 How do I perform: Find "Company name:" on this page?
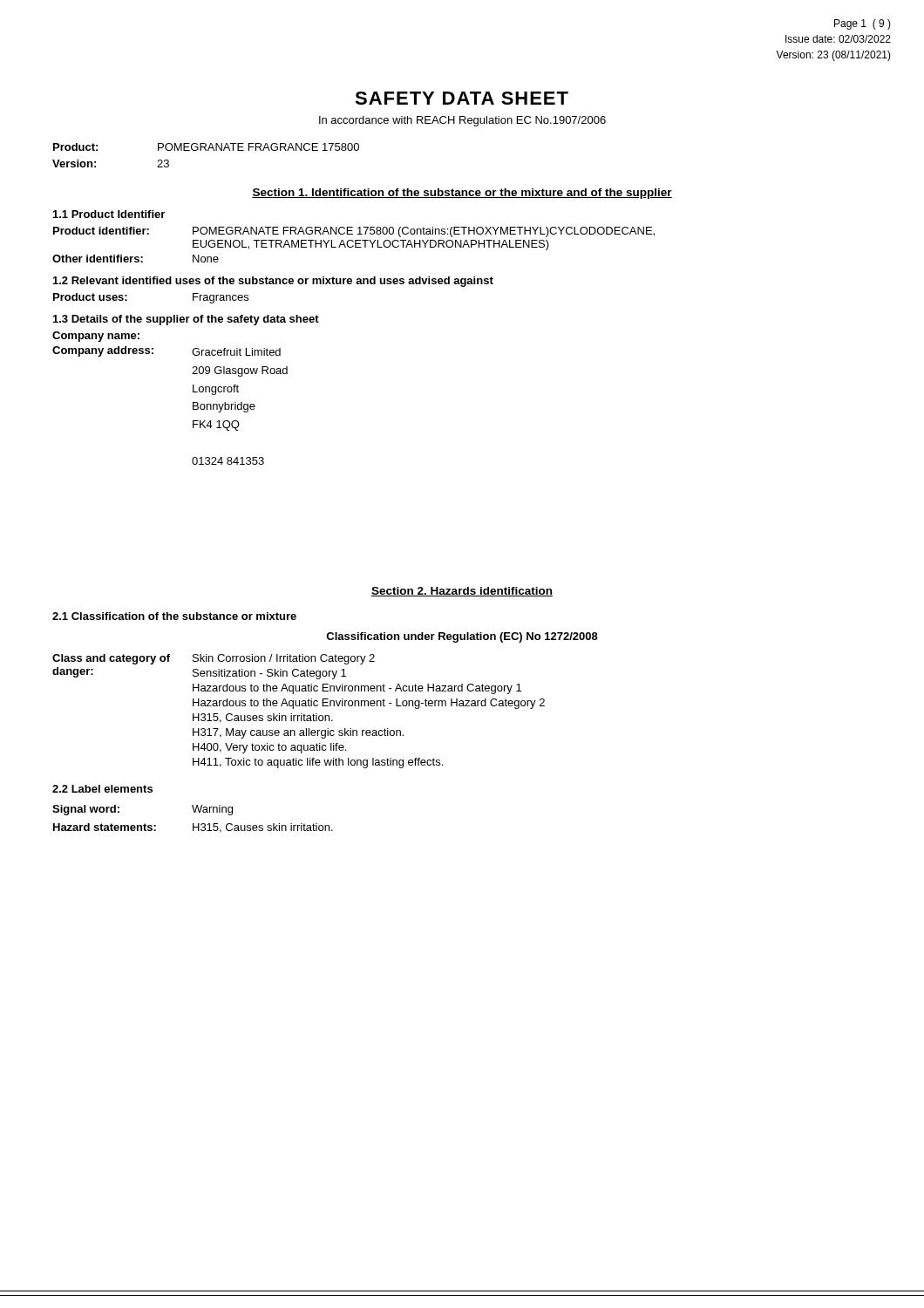point(122,335)
